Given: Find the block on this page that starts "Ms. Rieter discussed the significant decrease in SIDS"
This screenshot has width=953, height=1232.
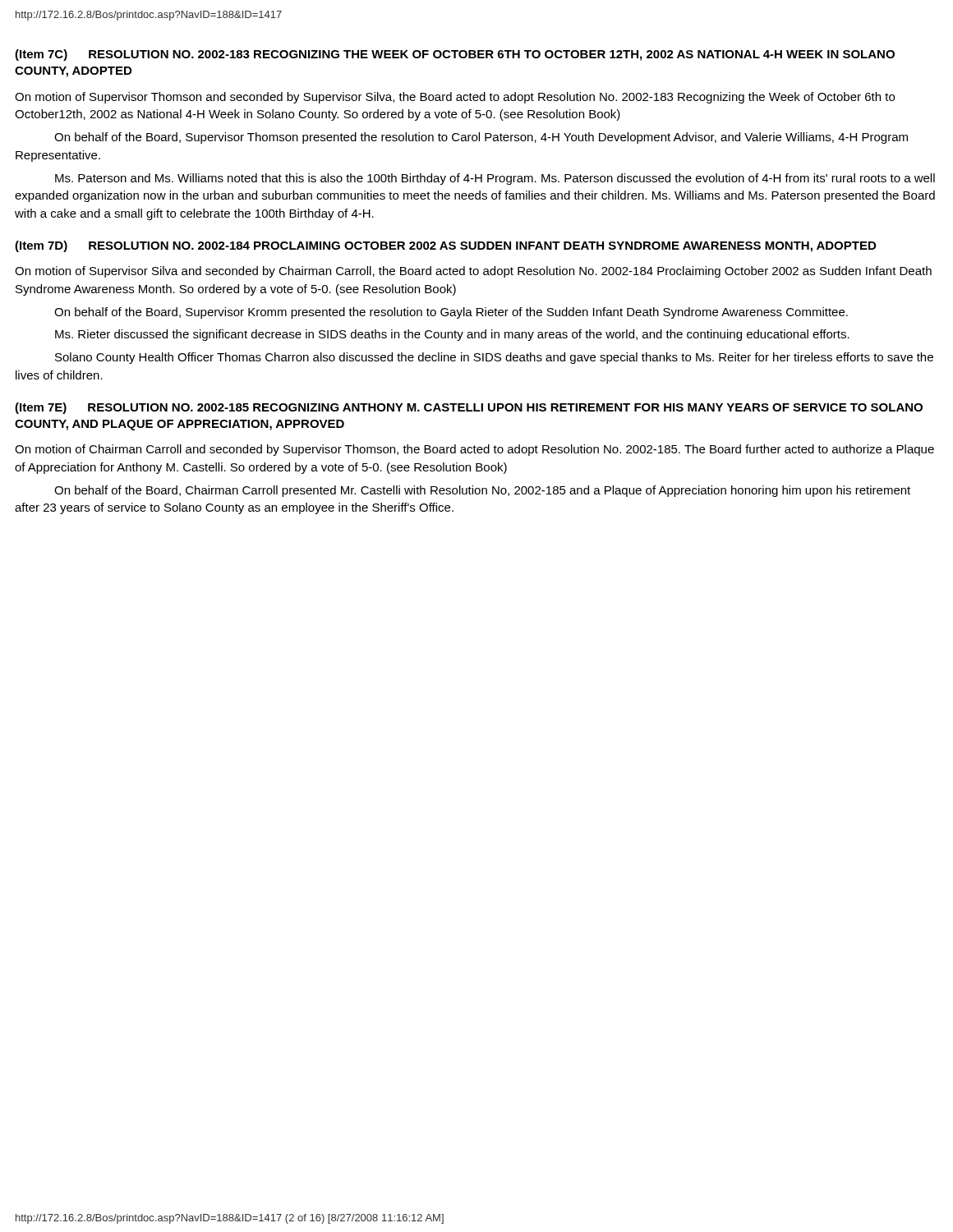Looking at the screenshot, I should click(x=452, y=334).
